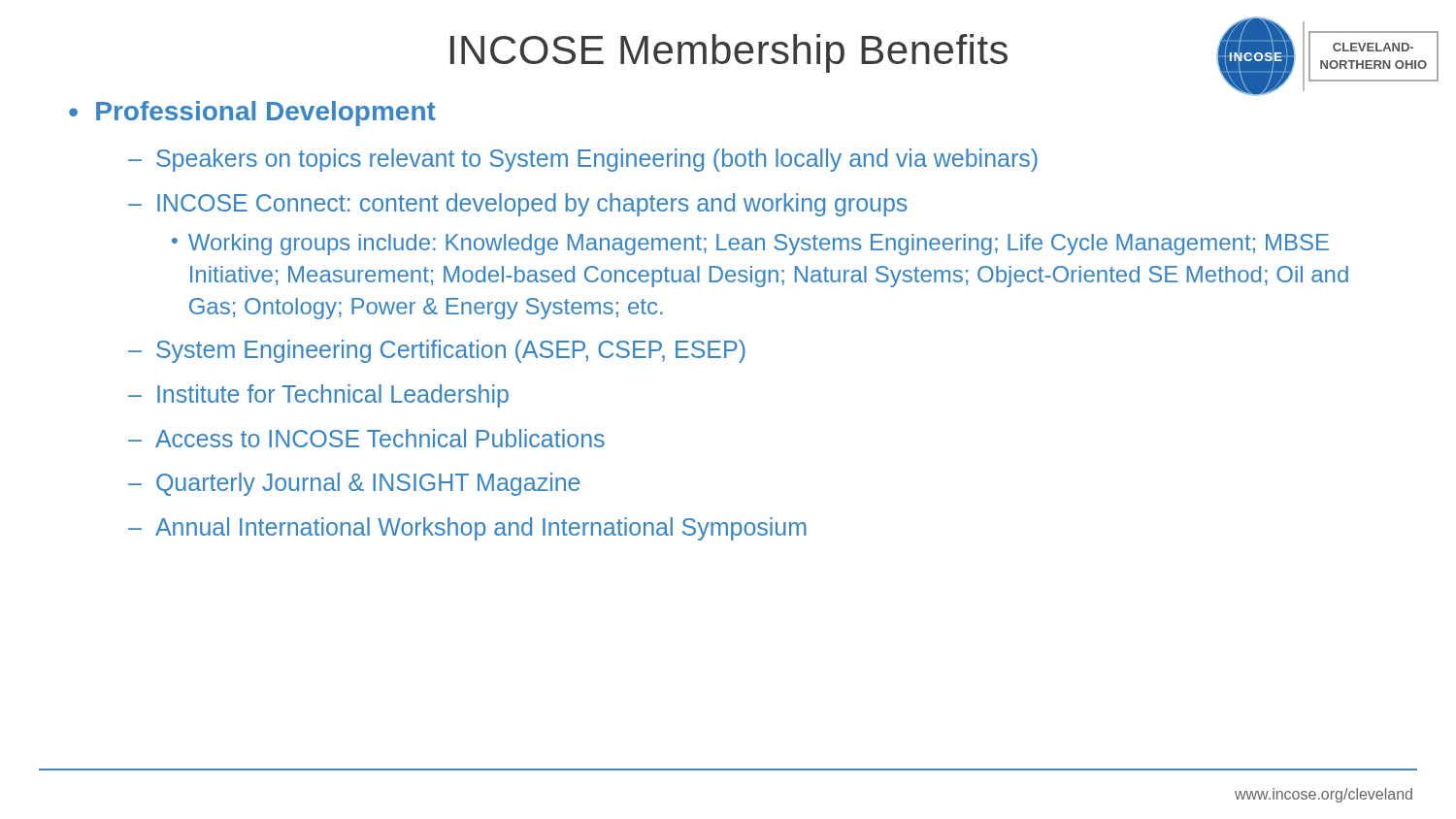Click where it says "– Quarterly Journal & INSIGHT Magazine"
1456x819 pixels.
[x=355, y=483]
